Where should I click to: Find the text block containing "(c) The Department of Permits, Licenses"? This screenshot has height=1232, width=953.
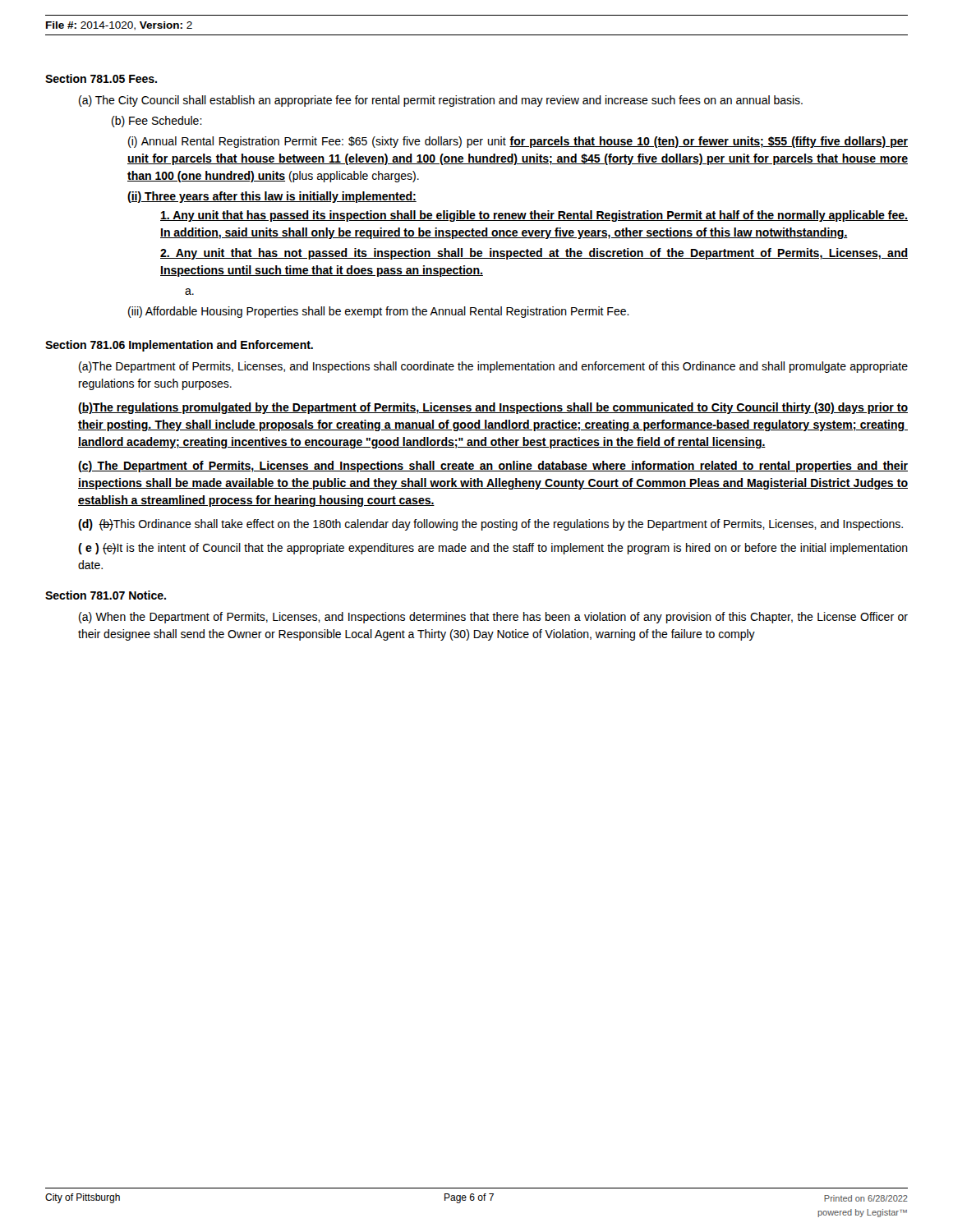click(493, 483)
